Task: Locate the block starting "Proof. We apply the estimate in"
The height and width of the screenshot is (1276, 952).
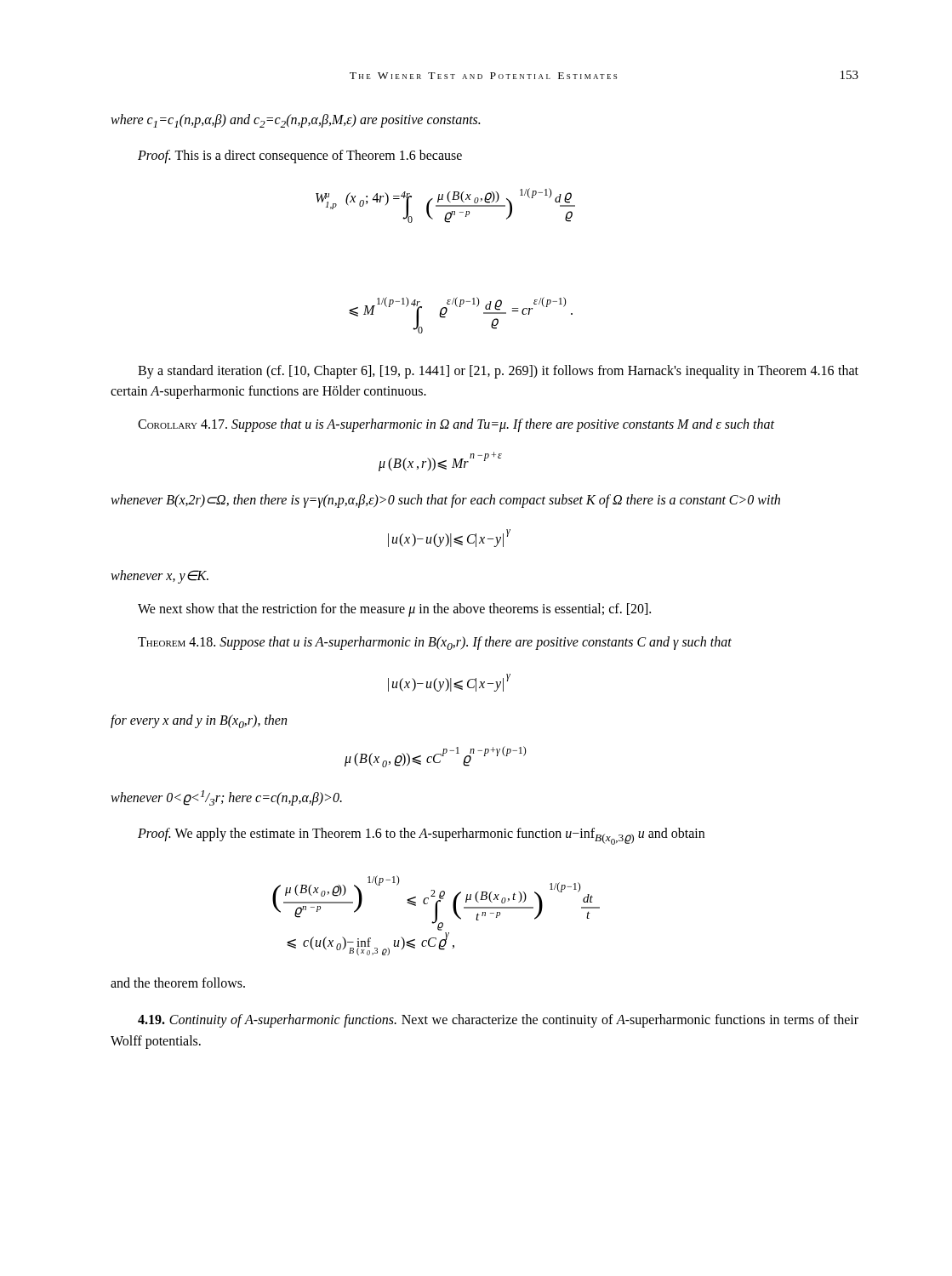Action: (x=421, y=836)
